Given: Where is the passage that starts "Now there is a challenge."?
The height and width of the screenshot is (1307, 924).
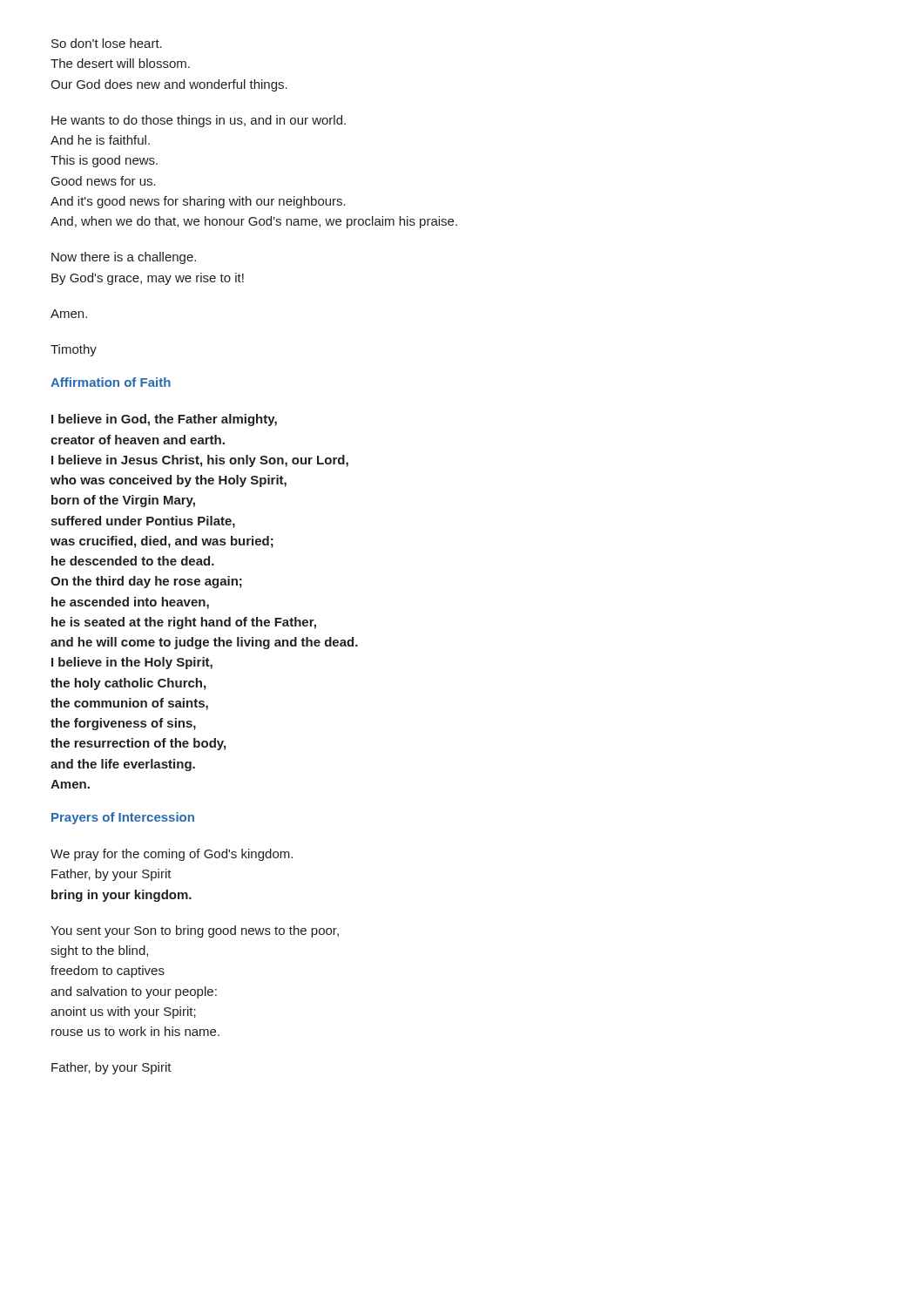Looking at the screenshot, I should pyautogui.click(x=148, y=267).
